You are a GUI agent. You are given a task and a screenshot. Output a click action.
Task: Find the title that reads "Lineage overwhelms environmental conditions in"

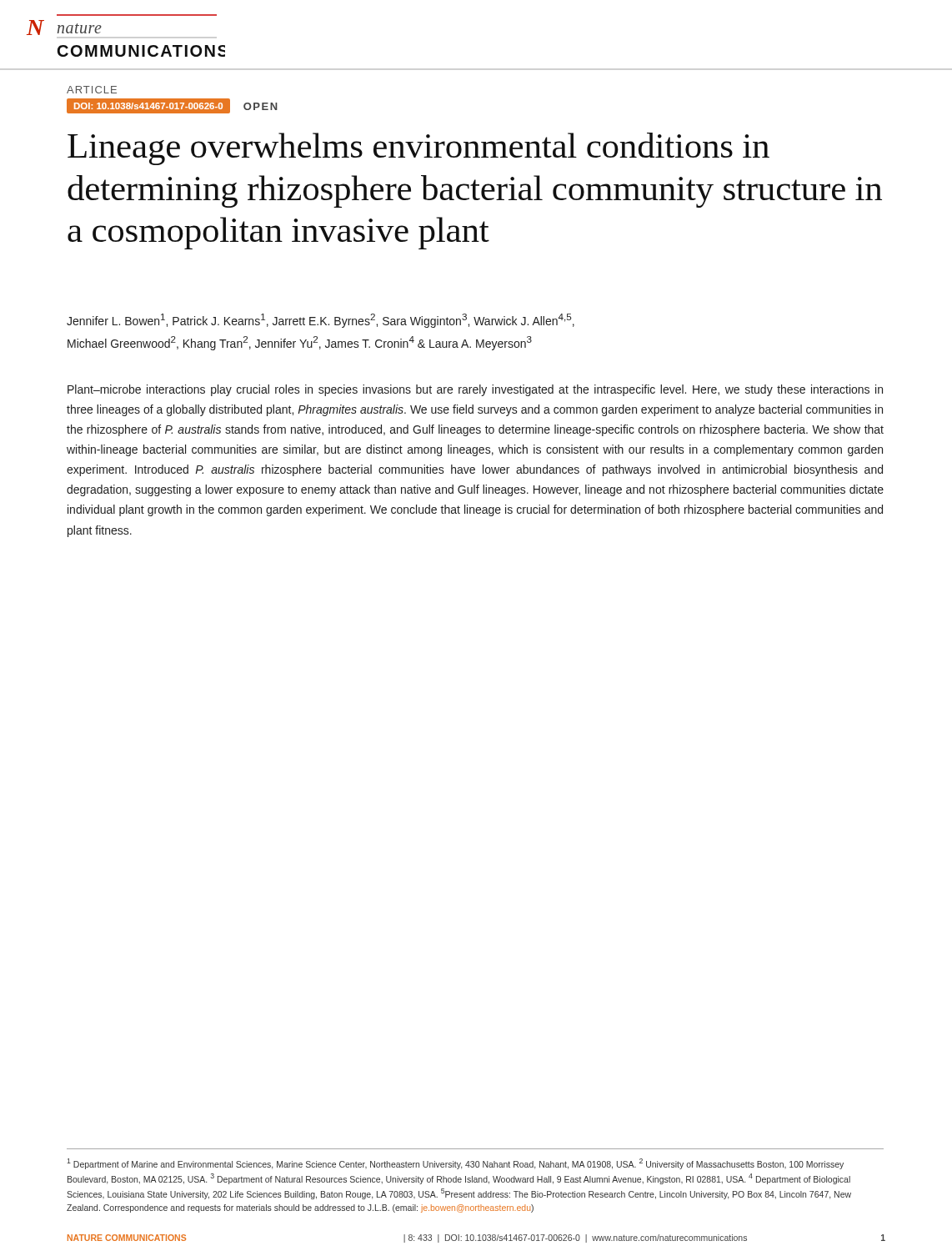475,188
